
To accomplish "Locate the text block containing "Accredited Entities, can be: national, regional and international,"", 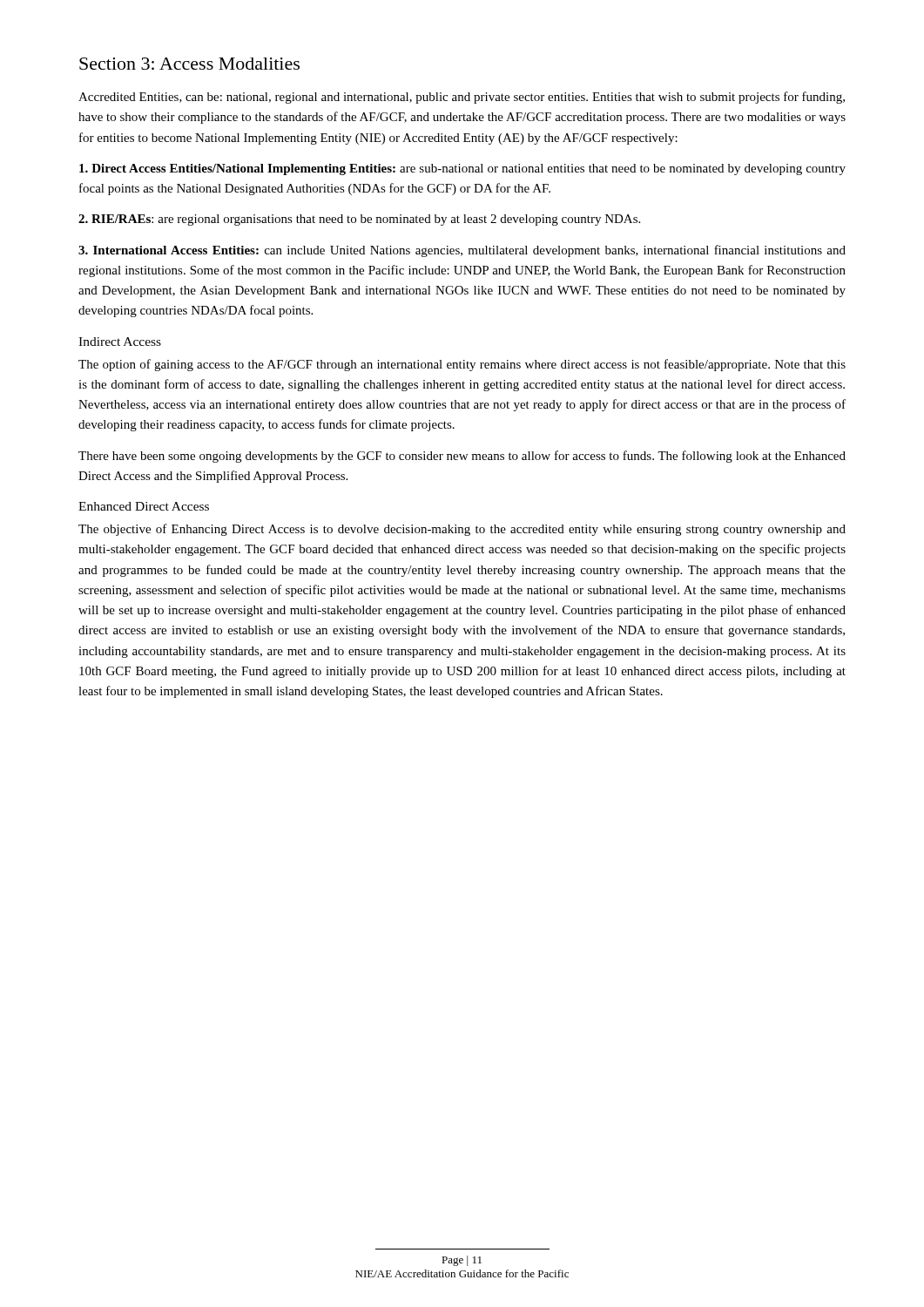I will (462, 118).
